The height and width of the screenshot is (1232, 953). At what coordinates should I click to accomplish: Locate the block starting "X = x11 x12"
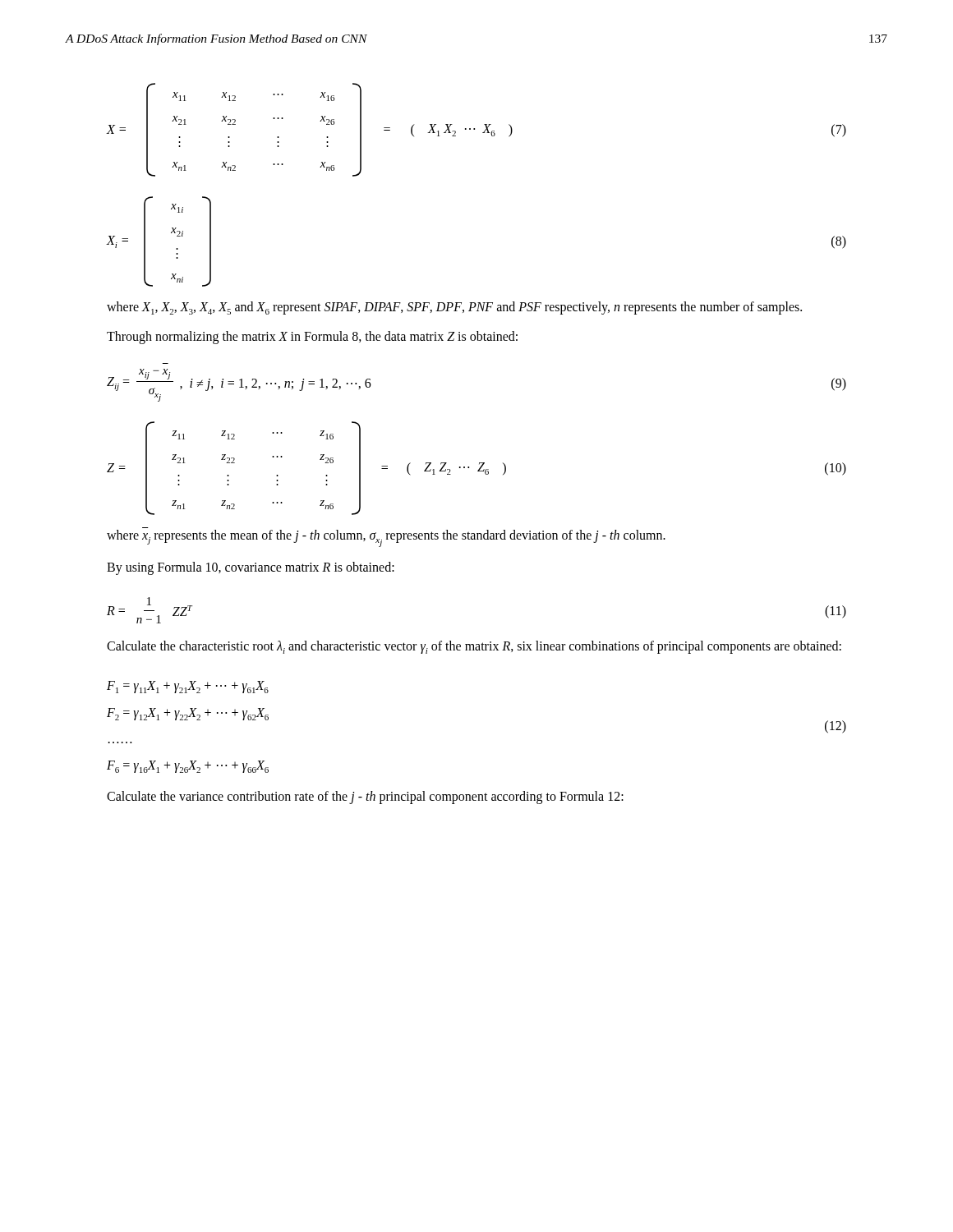[x=476, y=130]
